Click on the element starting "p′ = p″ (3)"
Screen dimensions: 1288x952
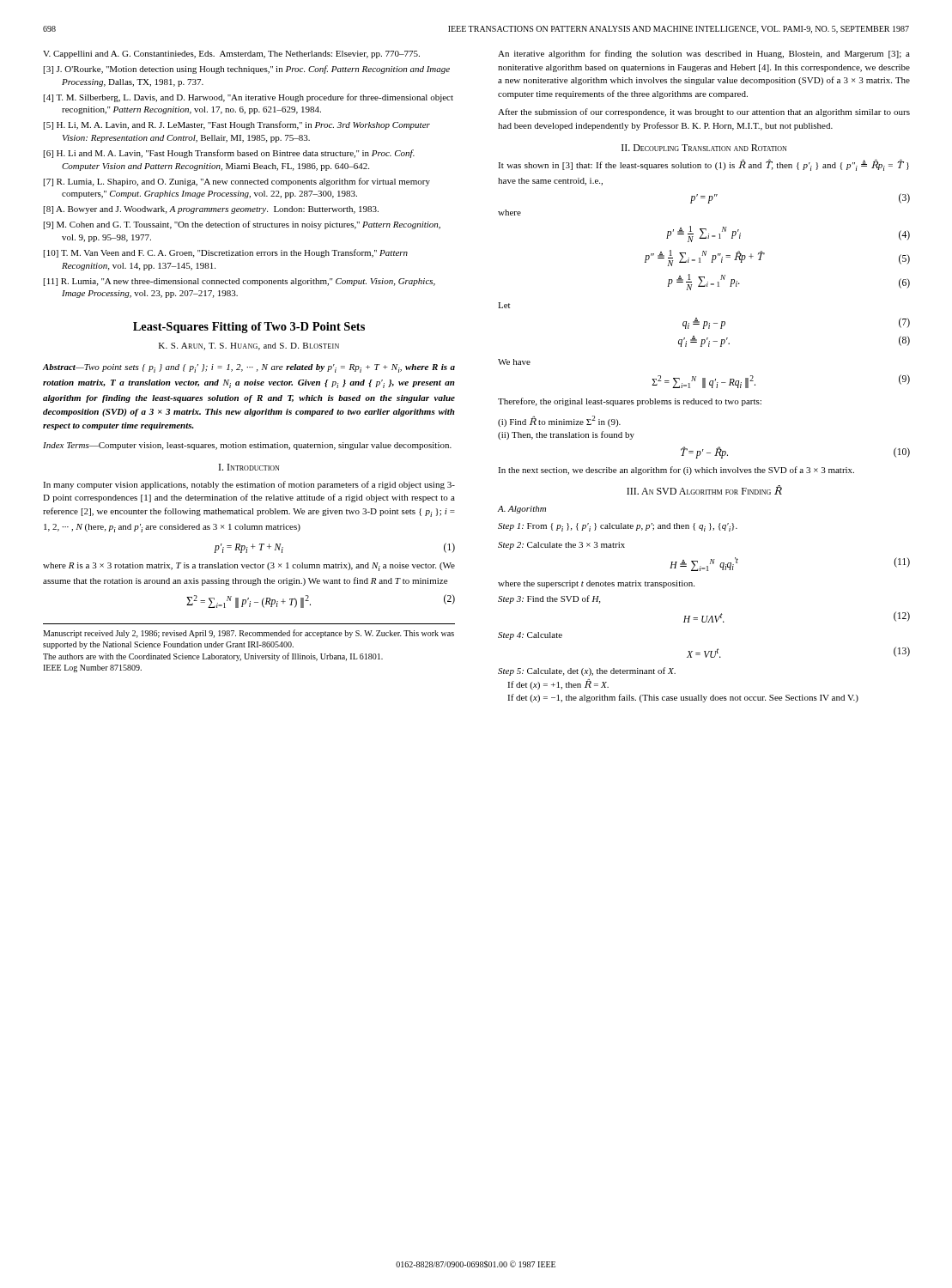[x=709, y=198]
